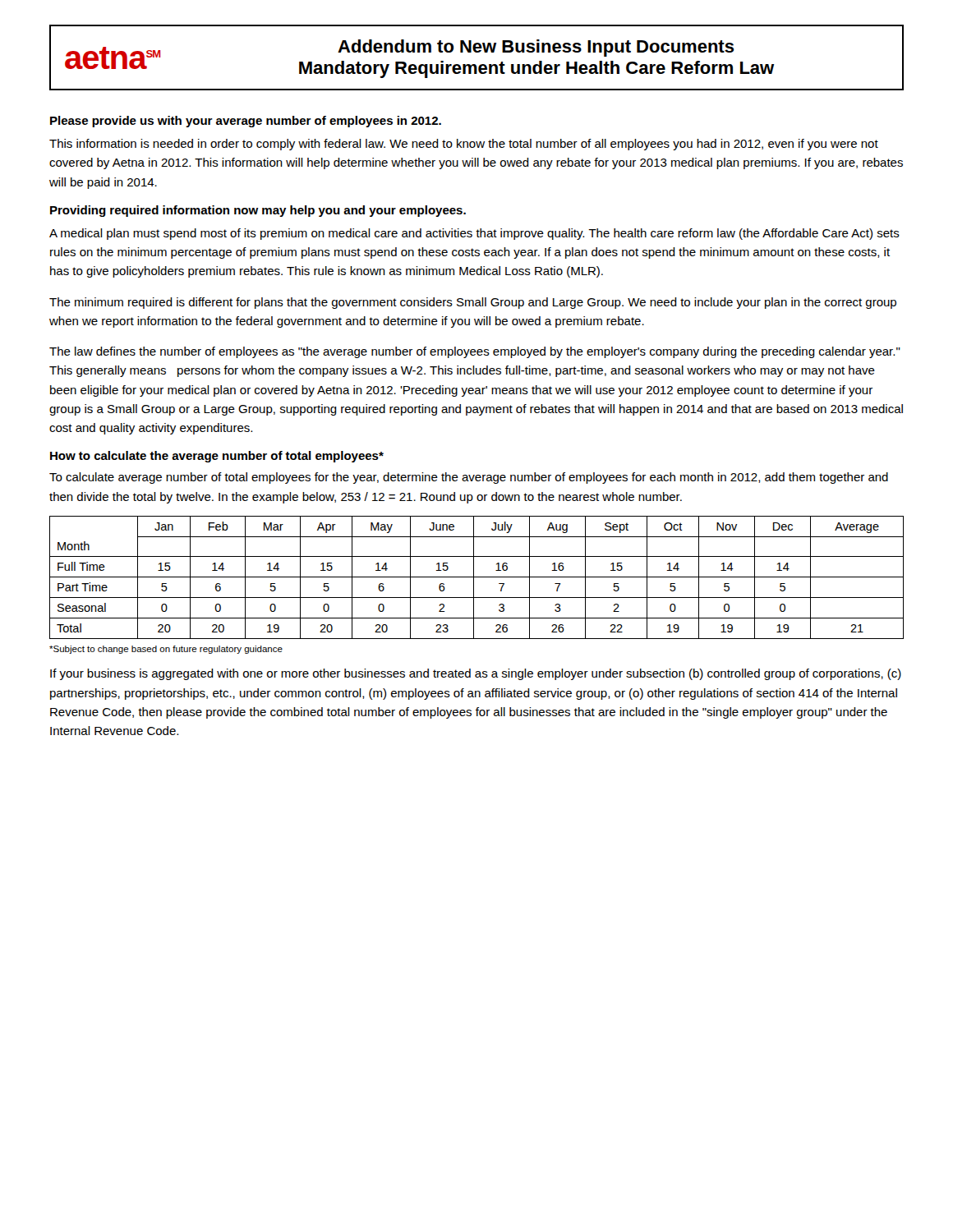Viewport: 953px width, 1232px height.
Task: Select the text block containing "To calculate average number"
Action: [x=469, y=487]
